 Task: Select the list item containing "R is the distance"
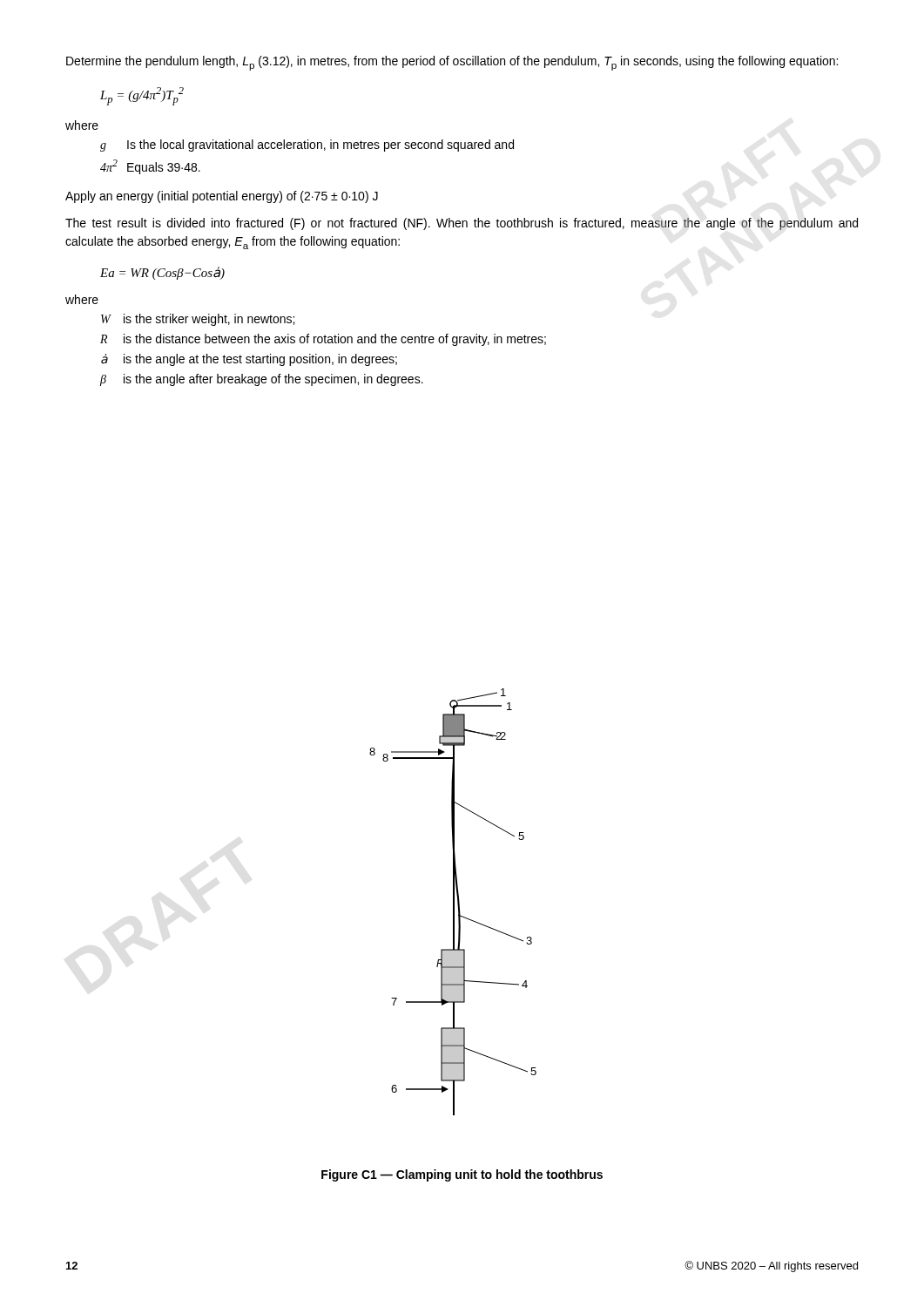pos(479,340)
